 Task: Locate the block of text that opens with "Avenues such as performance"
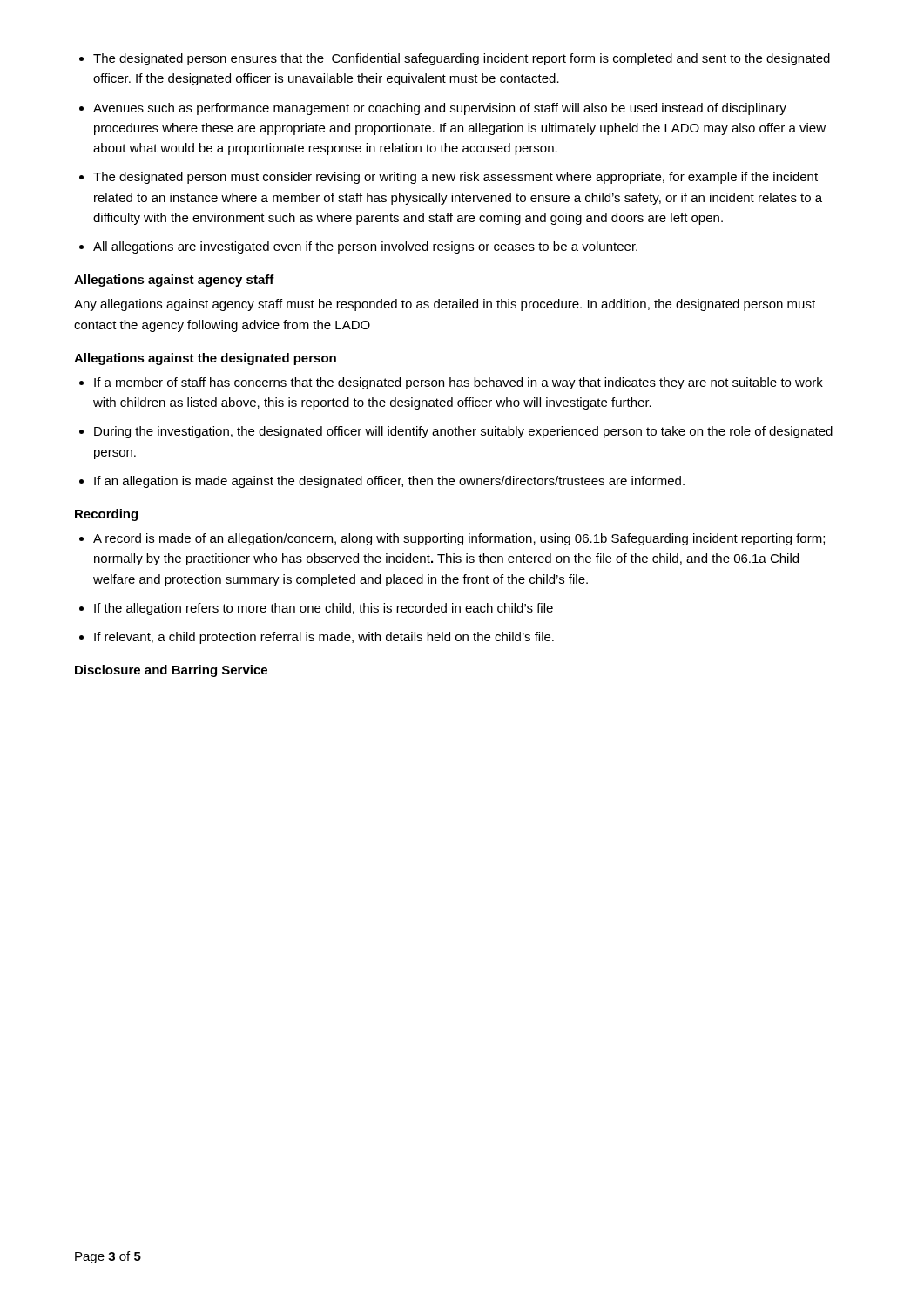tap(459, 127)
